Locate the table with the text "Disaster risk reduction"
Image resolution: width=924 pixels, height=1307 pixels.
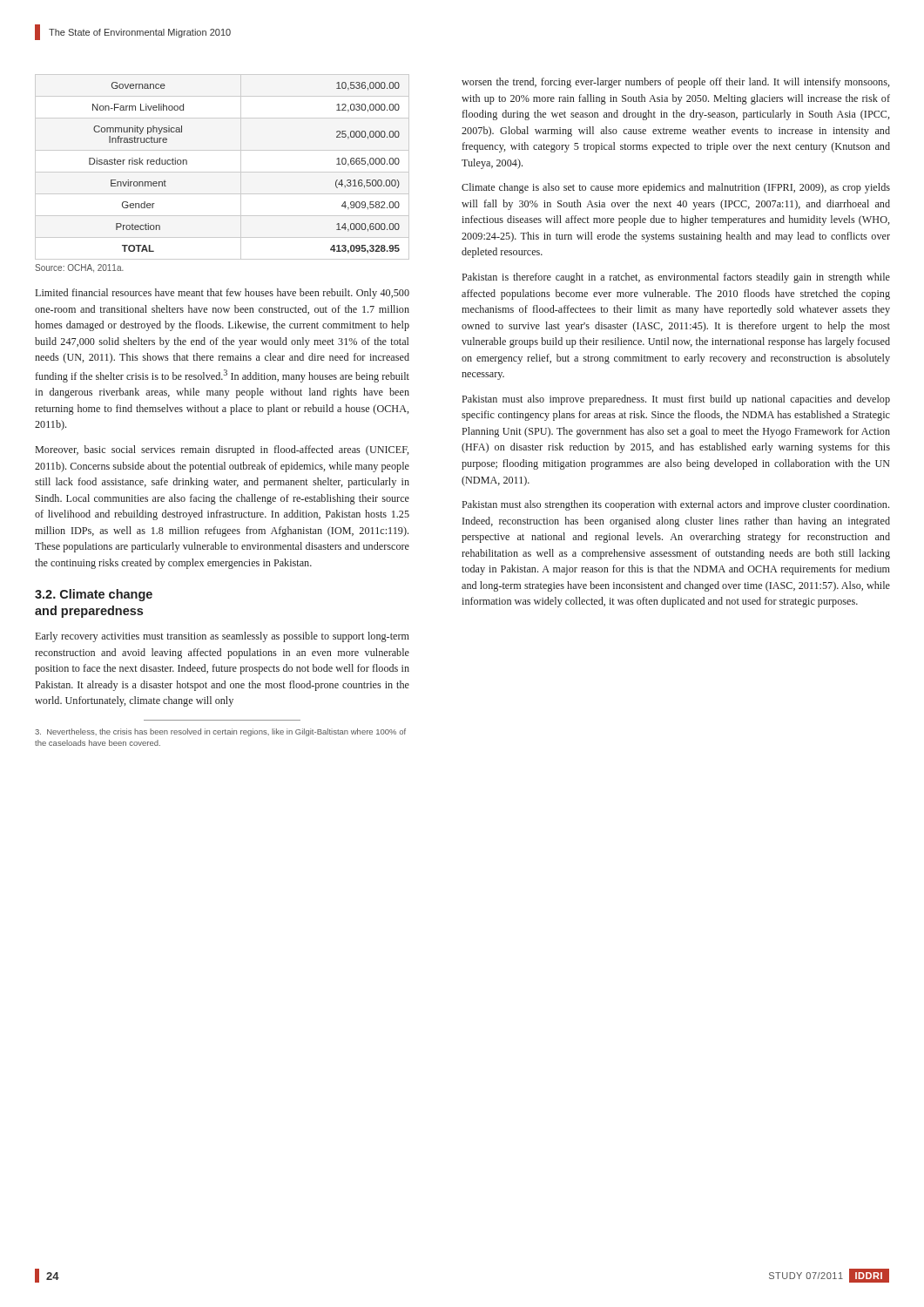(x=222, y=167)
